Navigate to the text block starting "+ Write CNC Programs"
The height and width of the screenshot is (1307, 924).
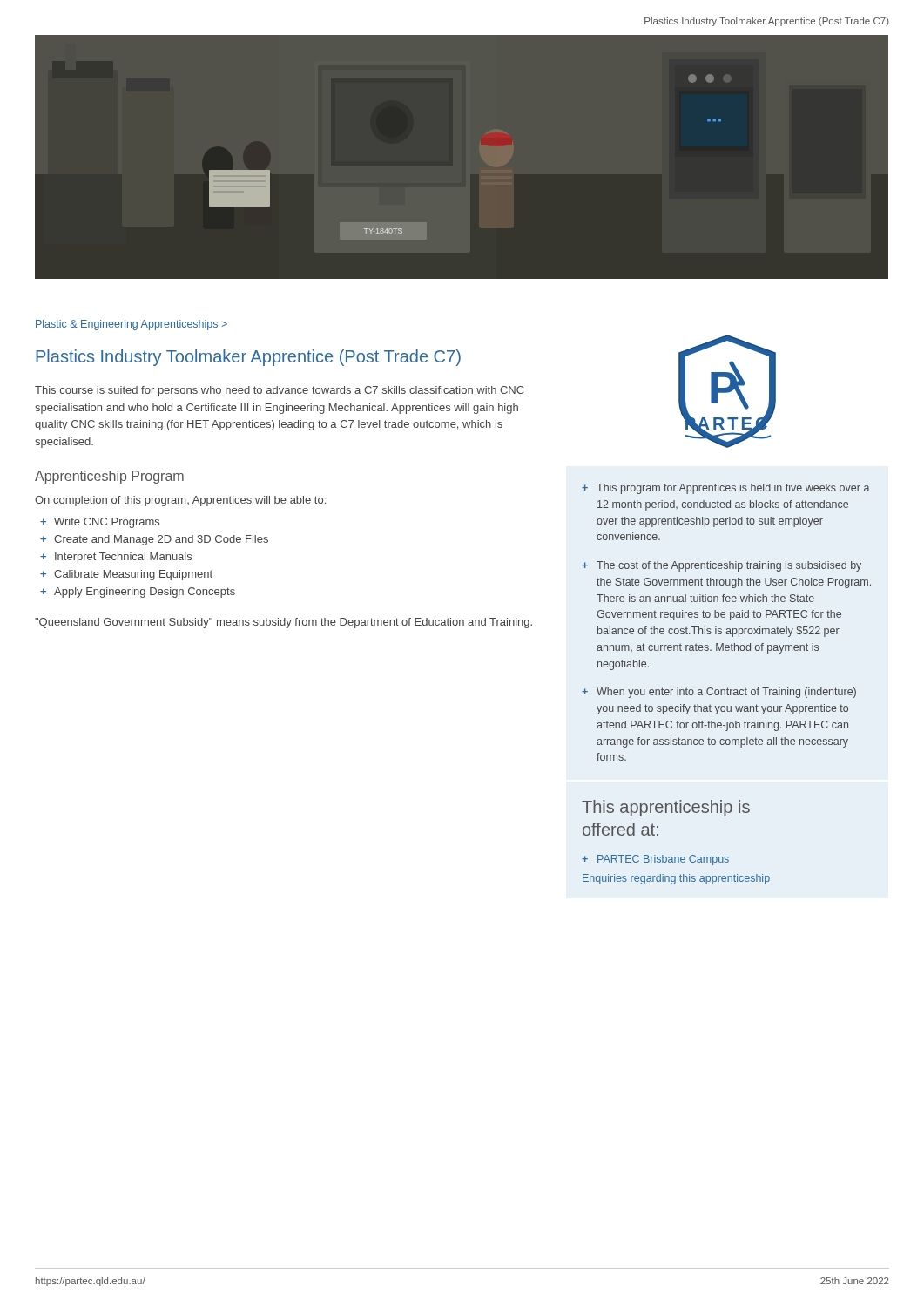coord(100,521)
